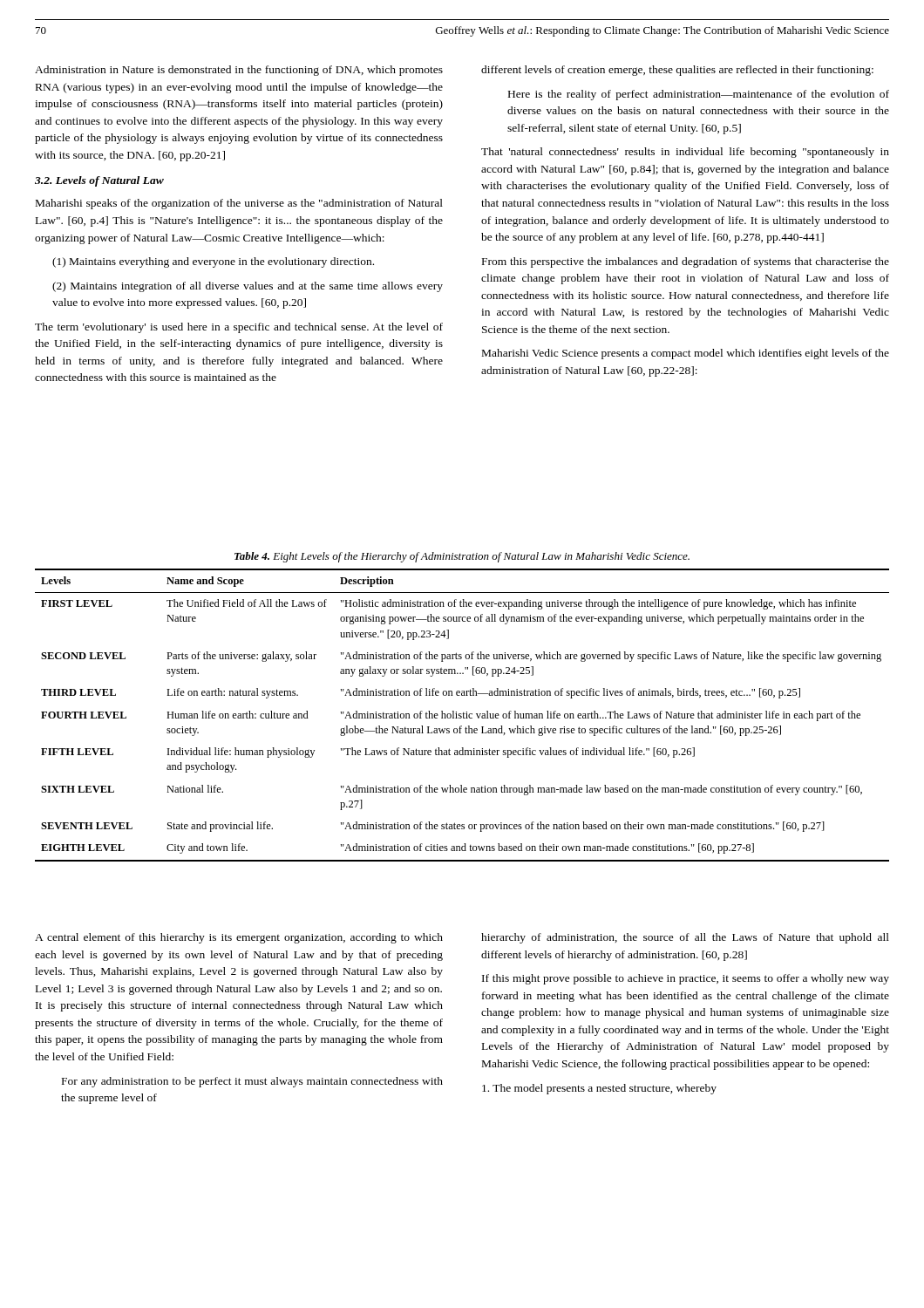Navigate to the block starting "(1) Maintains everything and everyone in"

pyautogui.click(x=248, y=261)
